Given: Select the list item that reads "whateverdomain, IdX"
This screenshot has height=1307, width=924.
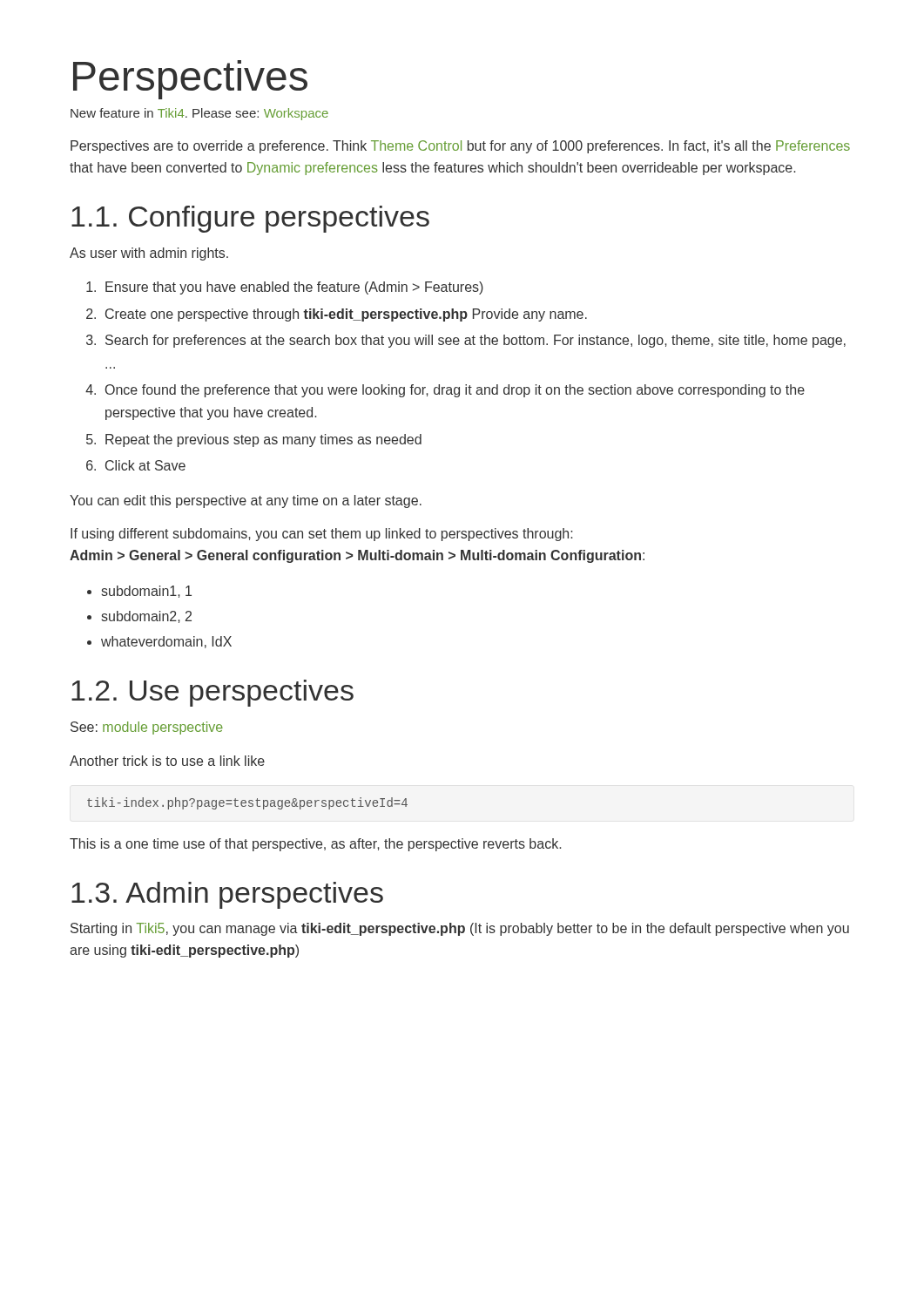Looking at the screenshot, I should (166, 642).
